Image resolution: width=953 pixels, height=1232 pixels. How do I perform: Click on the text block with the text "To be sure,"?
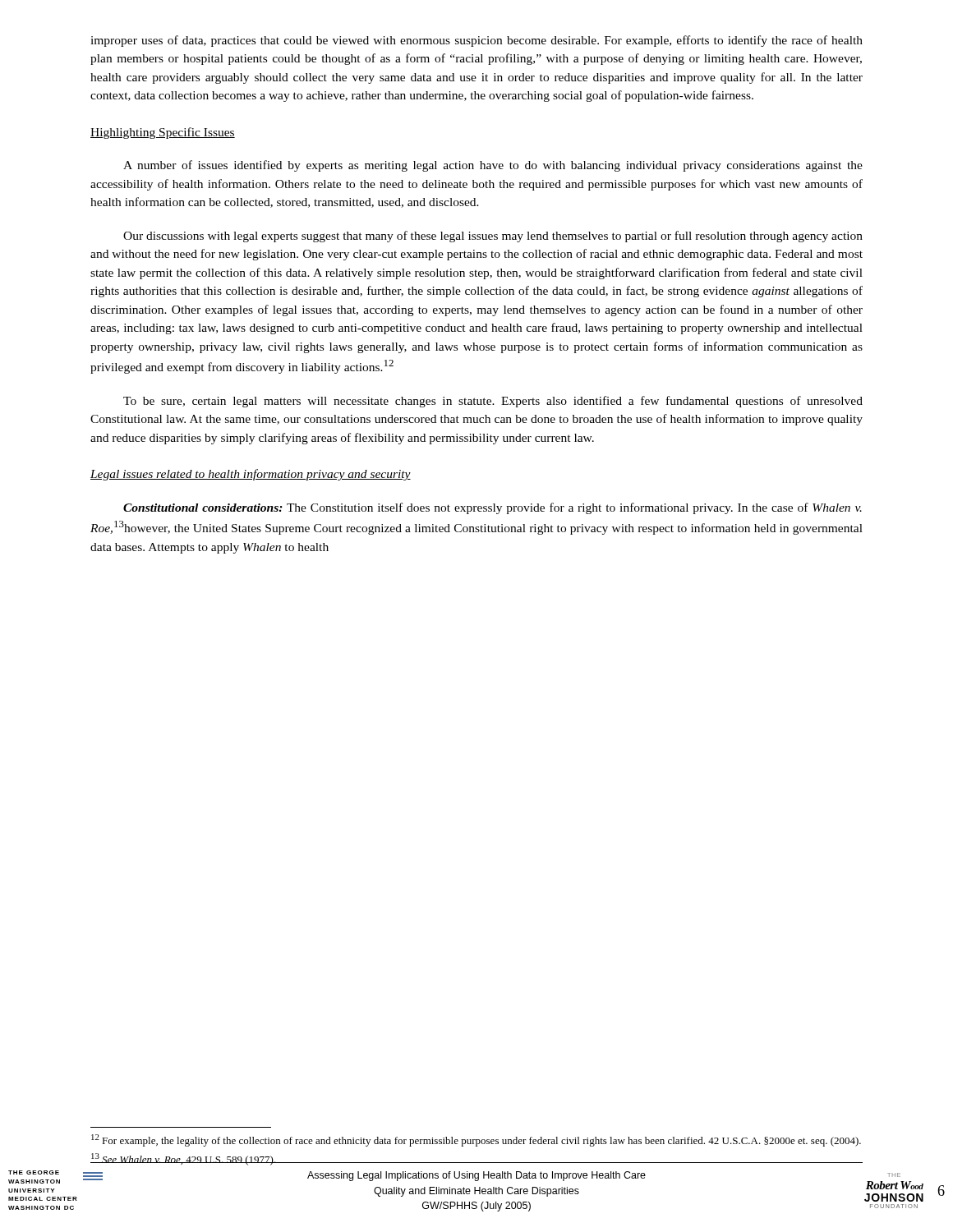coord(476,419)
